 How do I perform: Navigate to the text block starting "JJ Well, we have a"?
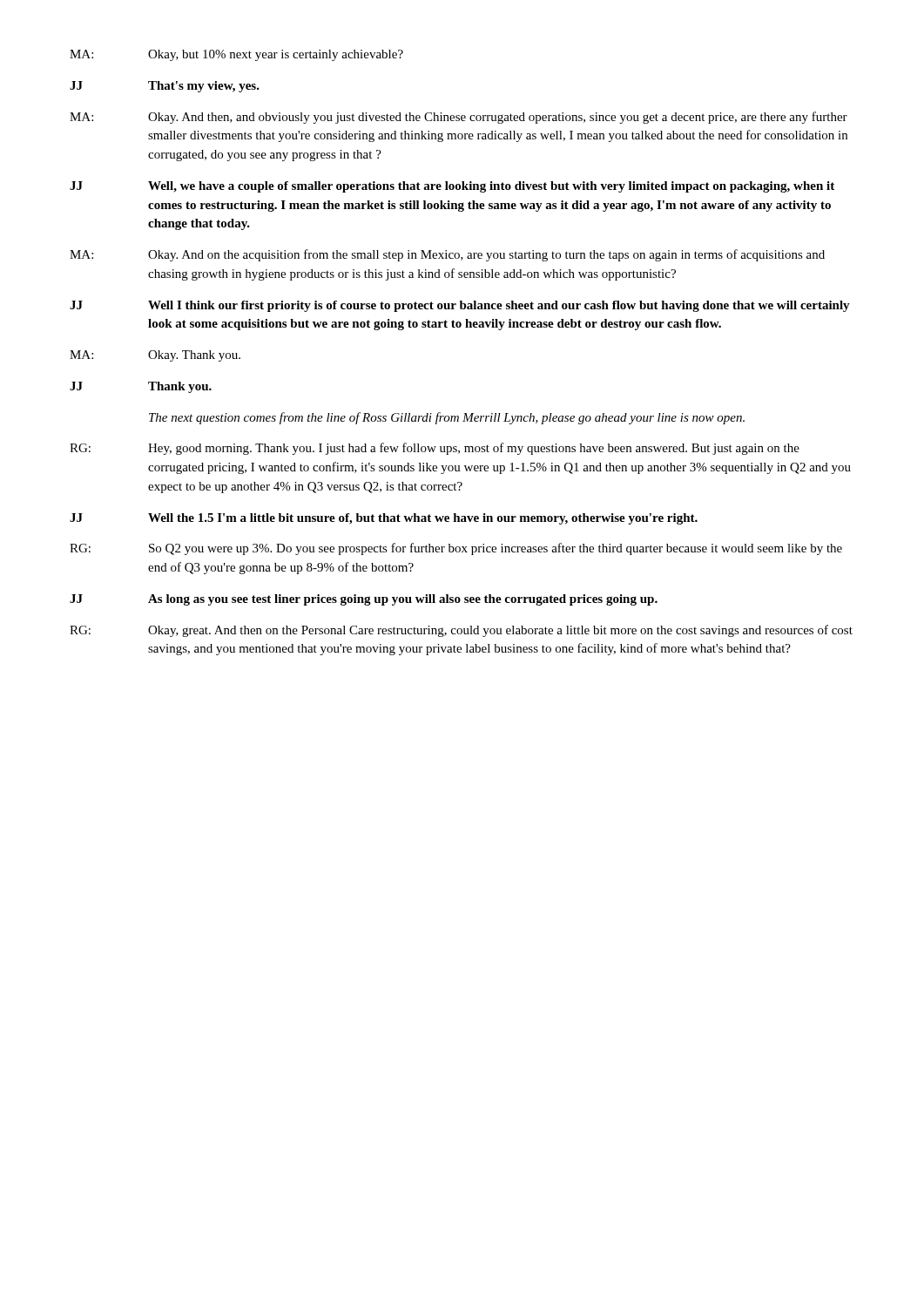462,205
